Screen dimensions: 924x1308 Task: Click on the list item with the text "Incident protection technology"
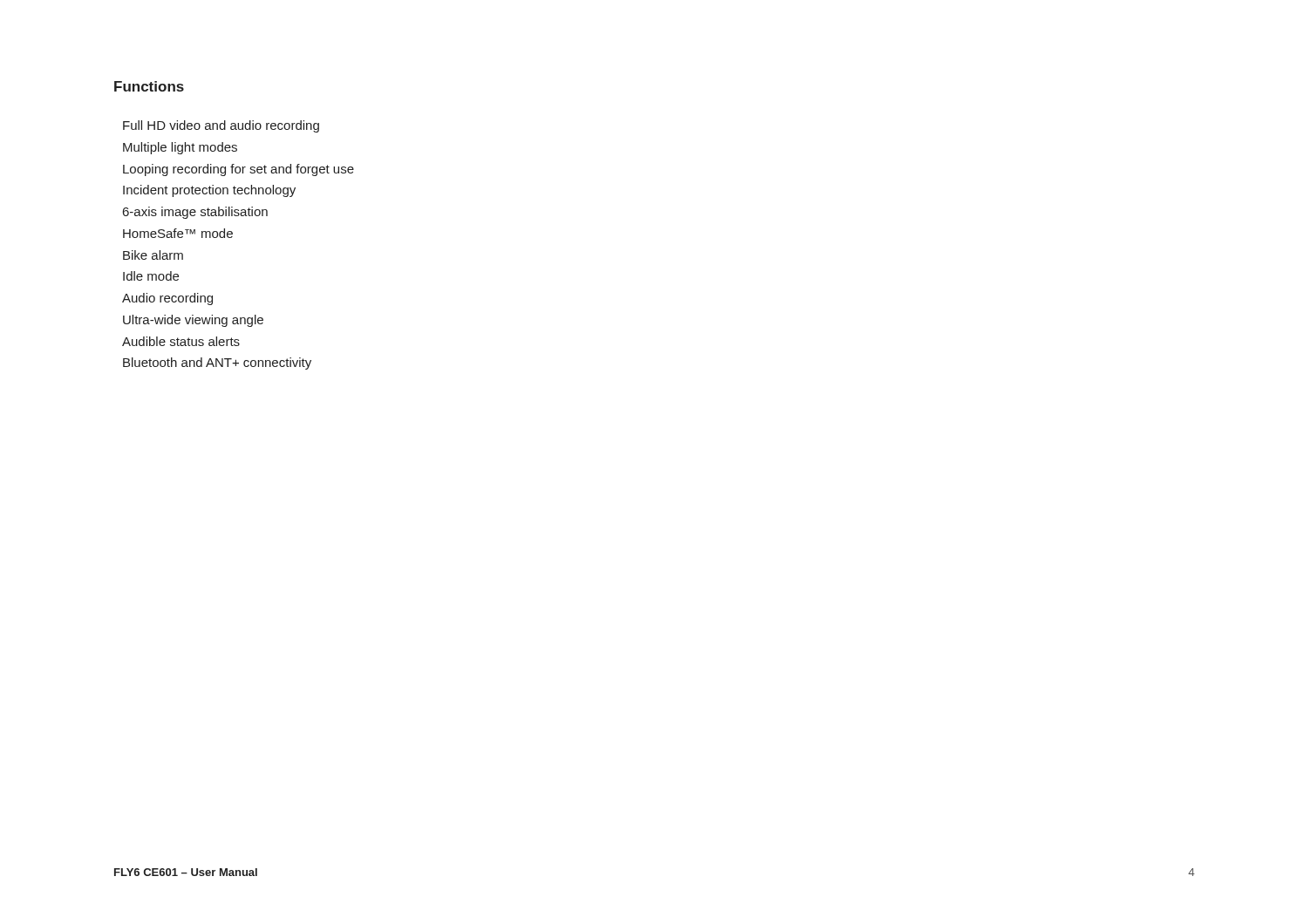tap(209, 190)
